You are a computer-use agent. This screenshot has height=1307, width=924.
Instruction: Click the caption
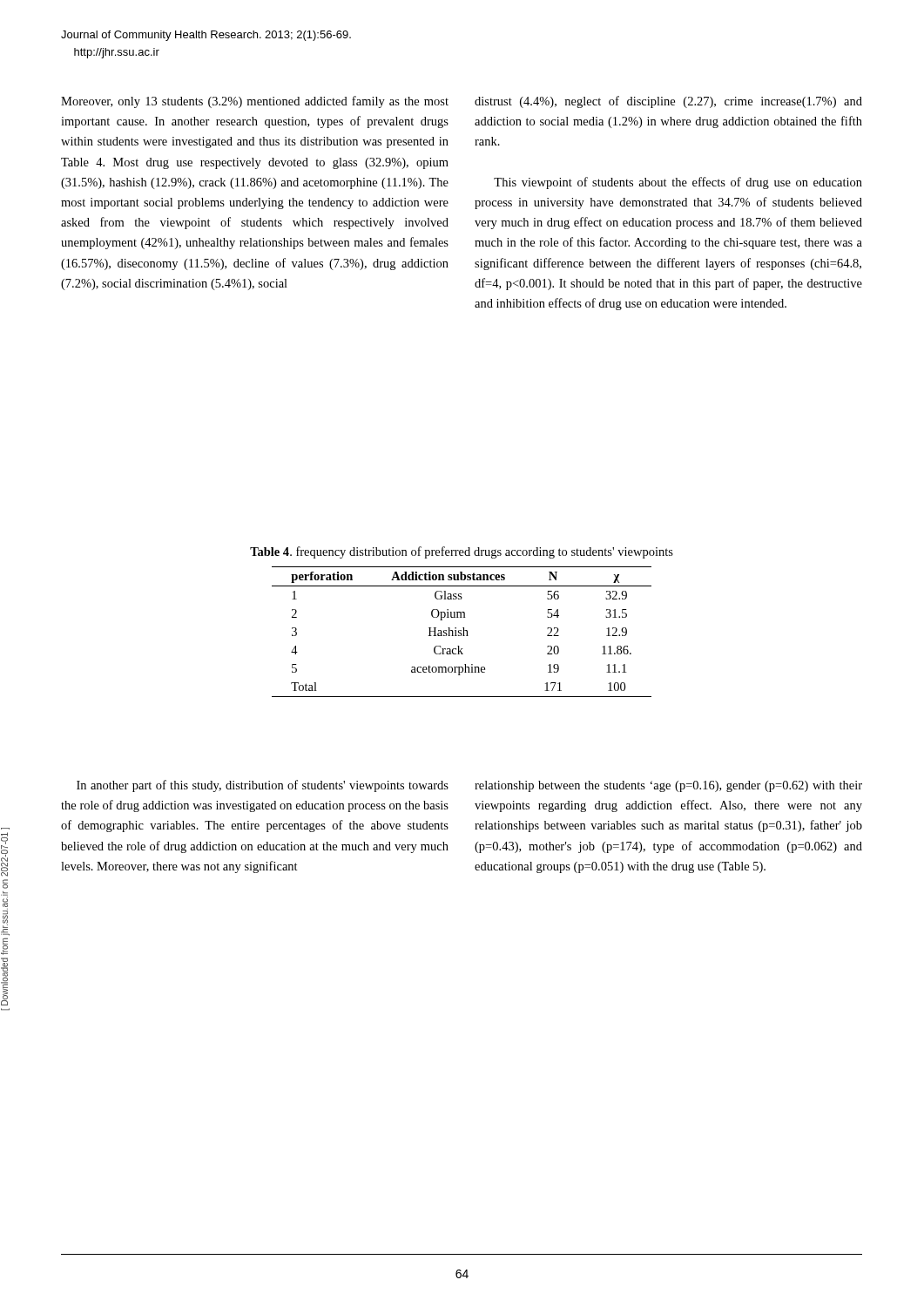coord(462,552)
